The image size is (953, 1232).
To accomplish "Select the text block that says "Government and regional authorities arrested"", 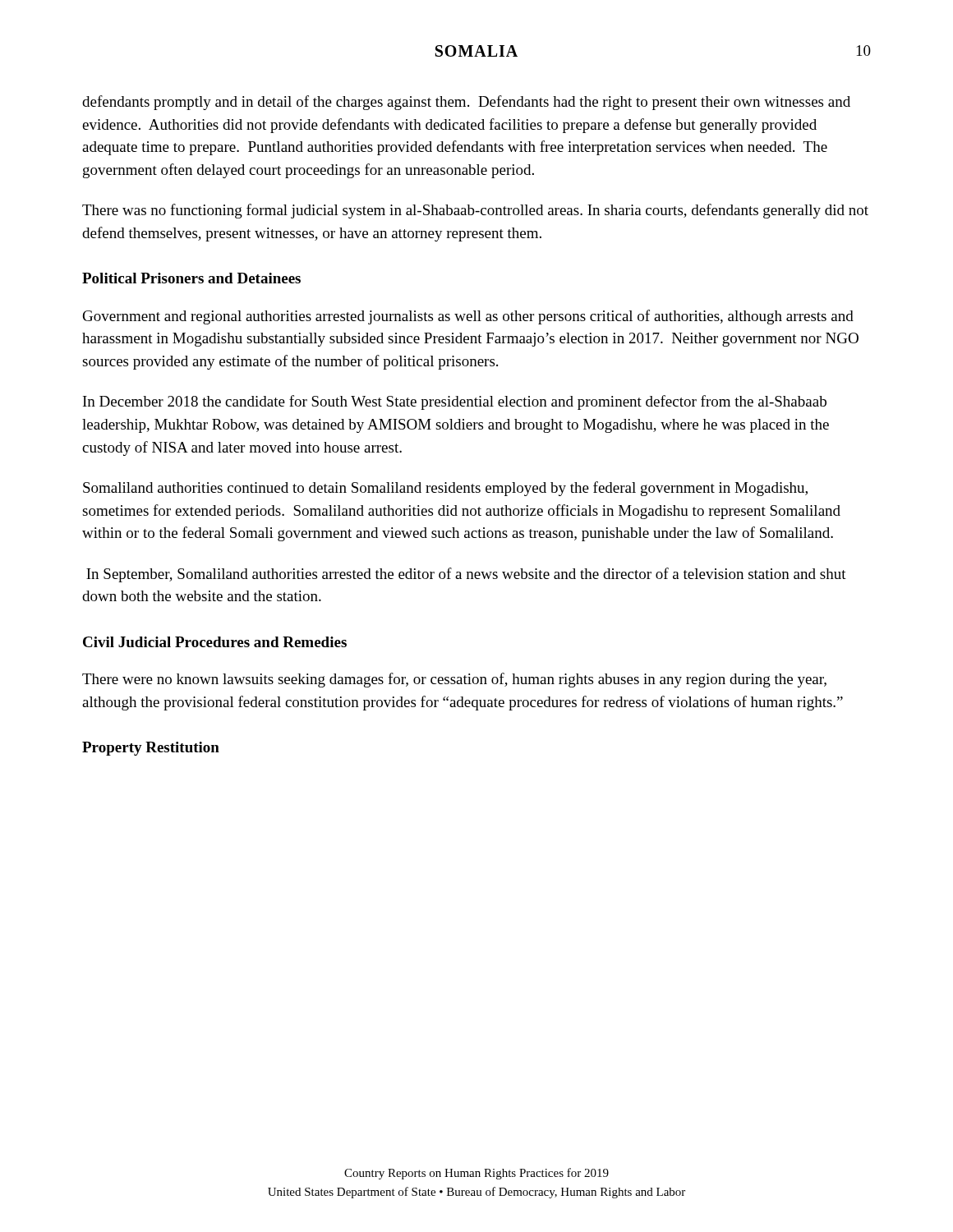I will coord(471,338).
